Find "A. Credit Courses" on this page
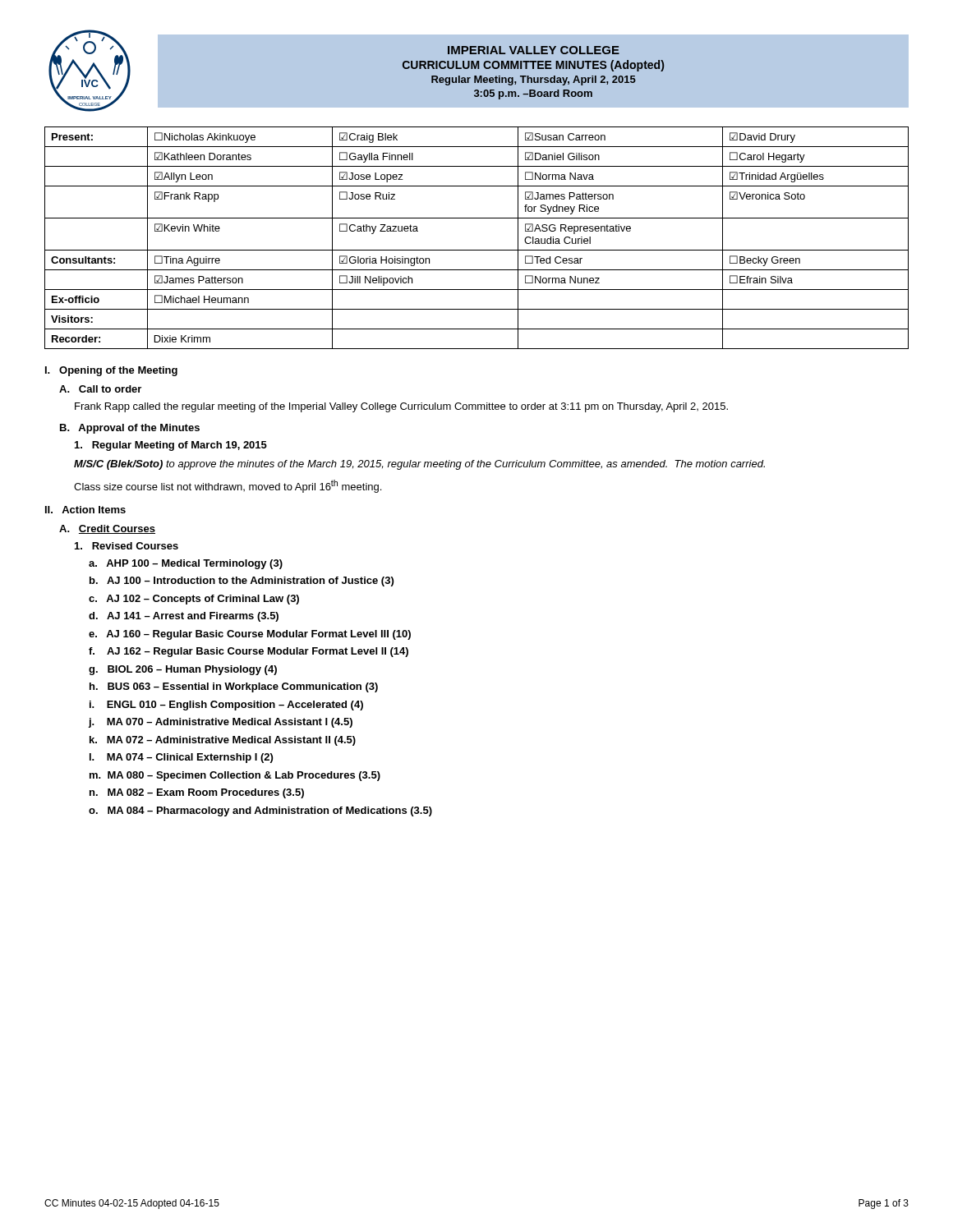This screenshot has height=1232, width=953. (x=107, y=528)
